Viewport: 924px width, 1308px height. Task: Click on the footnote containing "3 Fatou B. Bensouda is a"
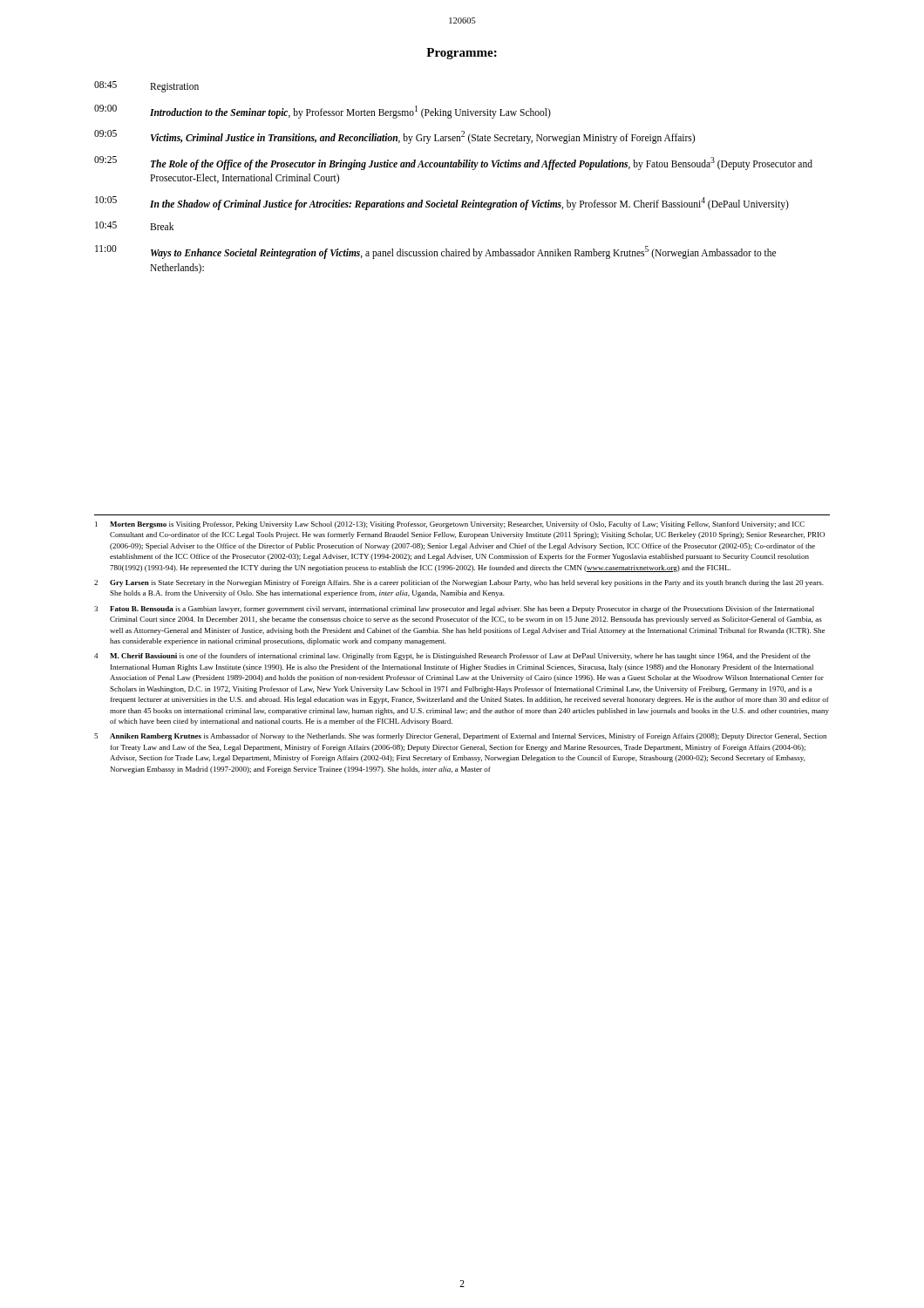pos(462,625)
